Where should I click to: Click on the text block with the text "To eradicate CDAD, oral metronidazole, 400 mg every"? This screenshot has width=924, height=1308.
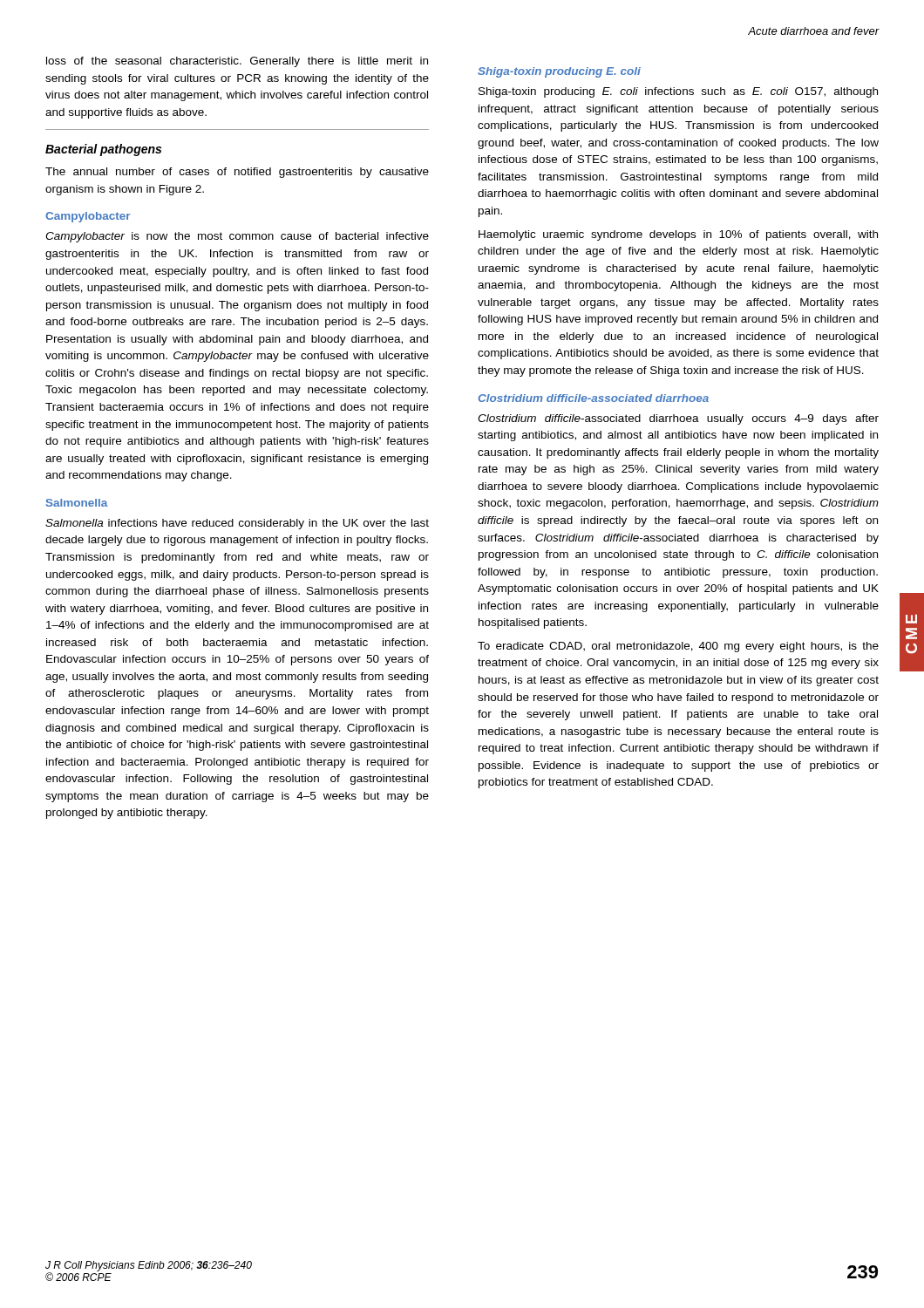[678, 714]
